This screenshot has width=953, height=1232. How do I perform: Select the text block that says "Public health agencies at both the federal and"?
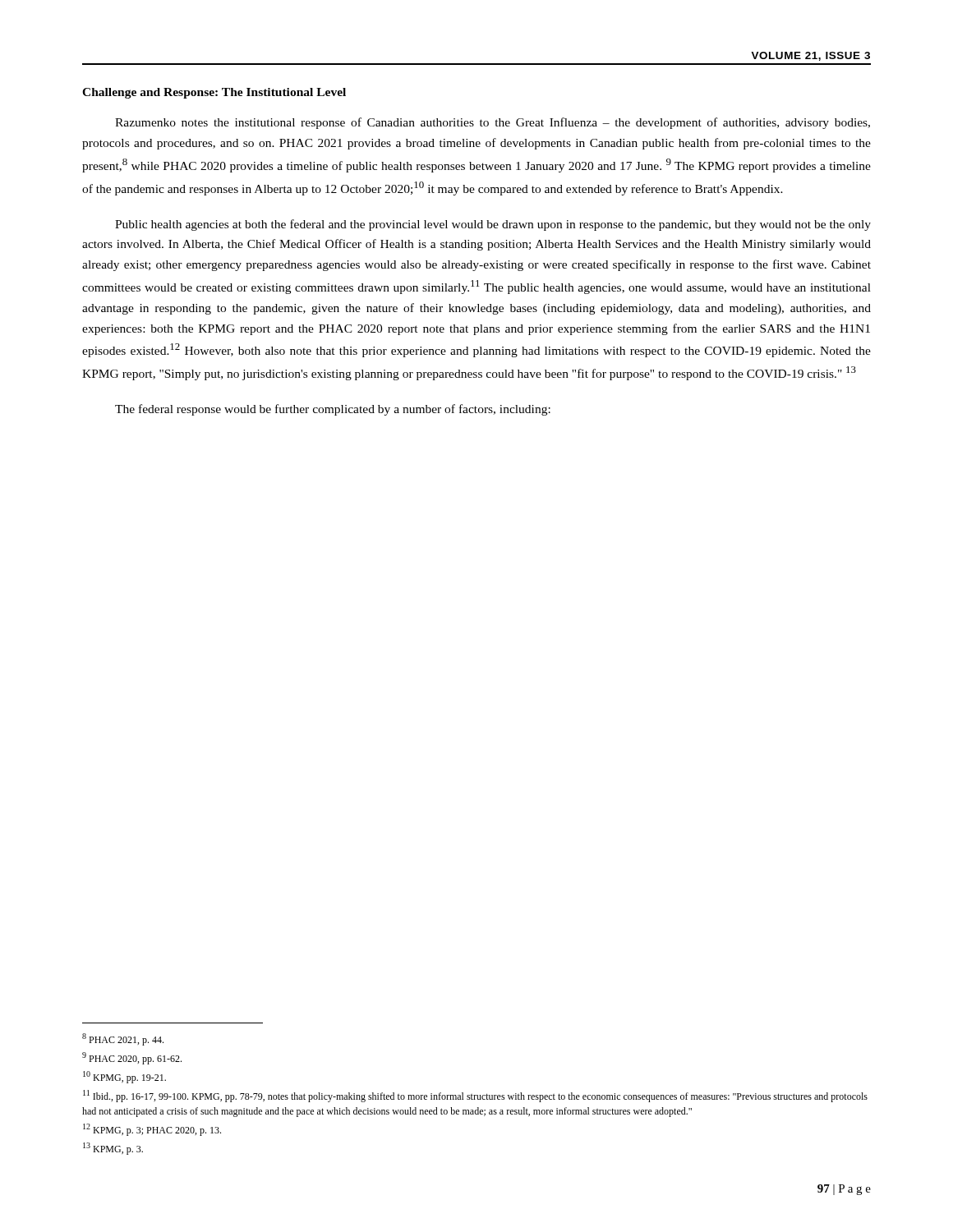476,299
